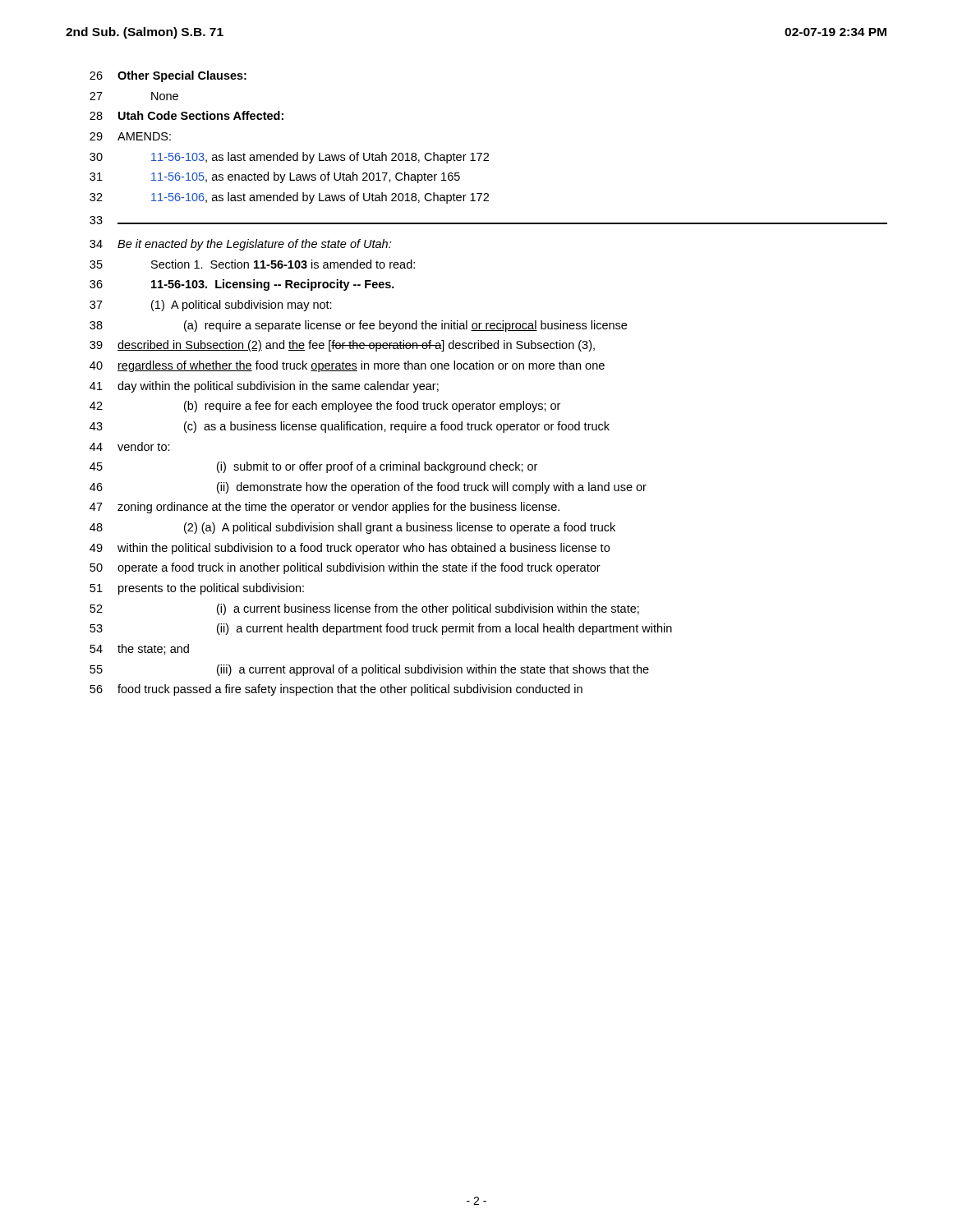Click where it says "26 Other Special Clauses:"
Image resolution: width=953 pixels, height=1232 pixels.
point(168,76)
